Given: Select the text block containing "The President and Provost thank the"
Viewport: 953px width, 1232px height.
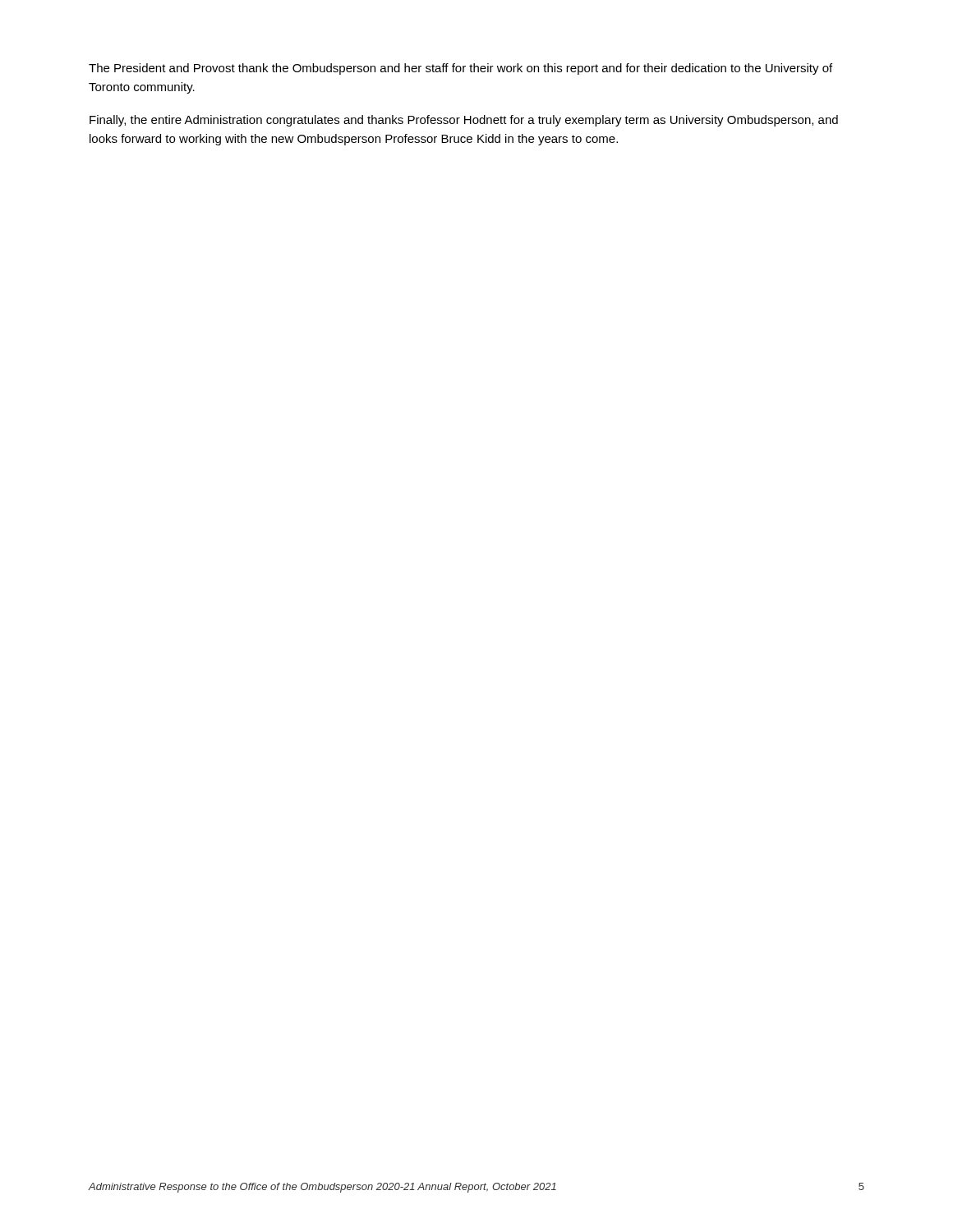Looking at the screenshot, I should (x=461, y=77).
